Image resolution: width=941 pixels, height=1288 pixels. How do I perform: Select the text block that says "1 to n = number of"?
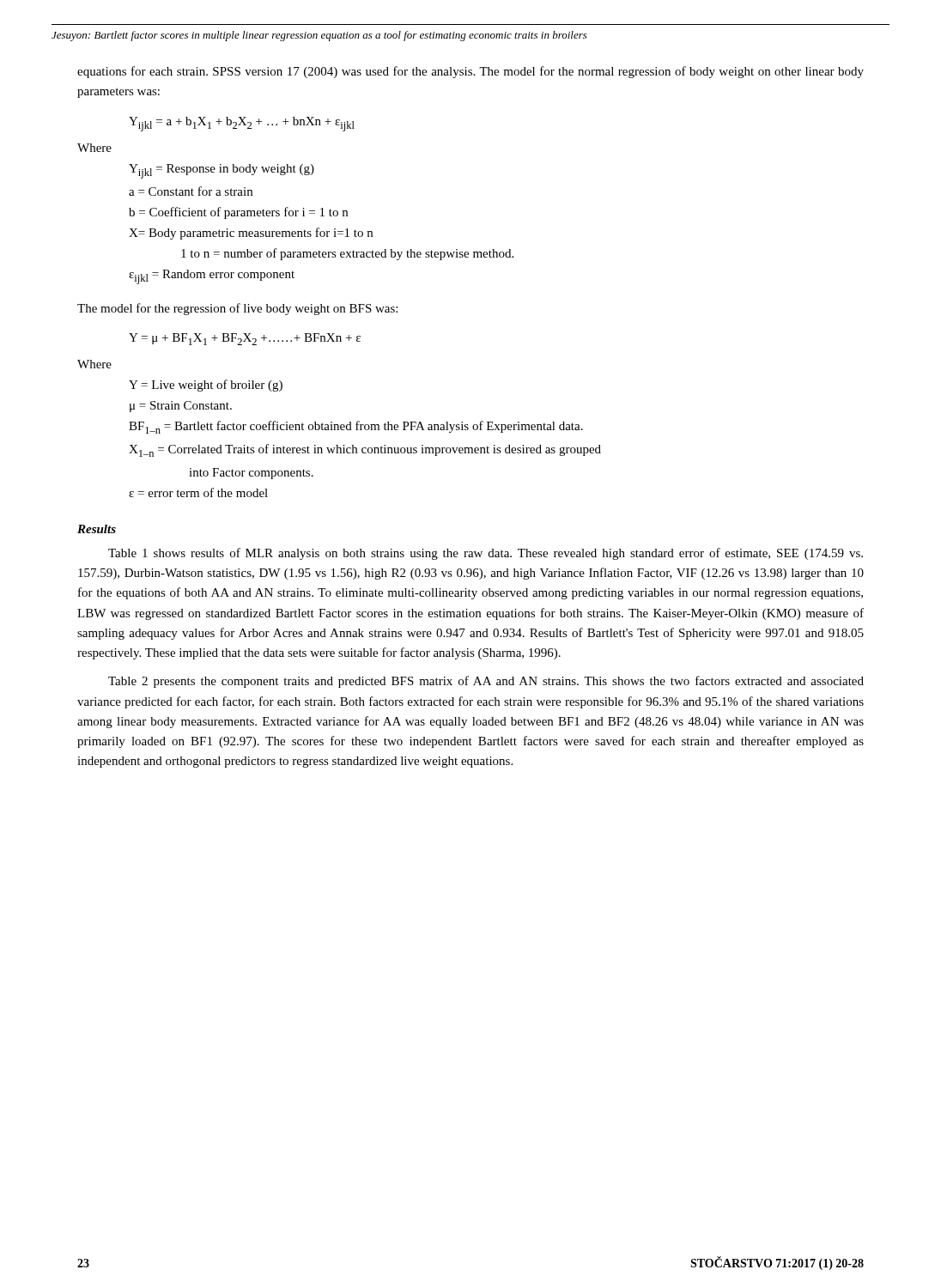pos(347,253)
